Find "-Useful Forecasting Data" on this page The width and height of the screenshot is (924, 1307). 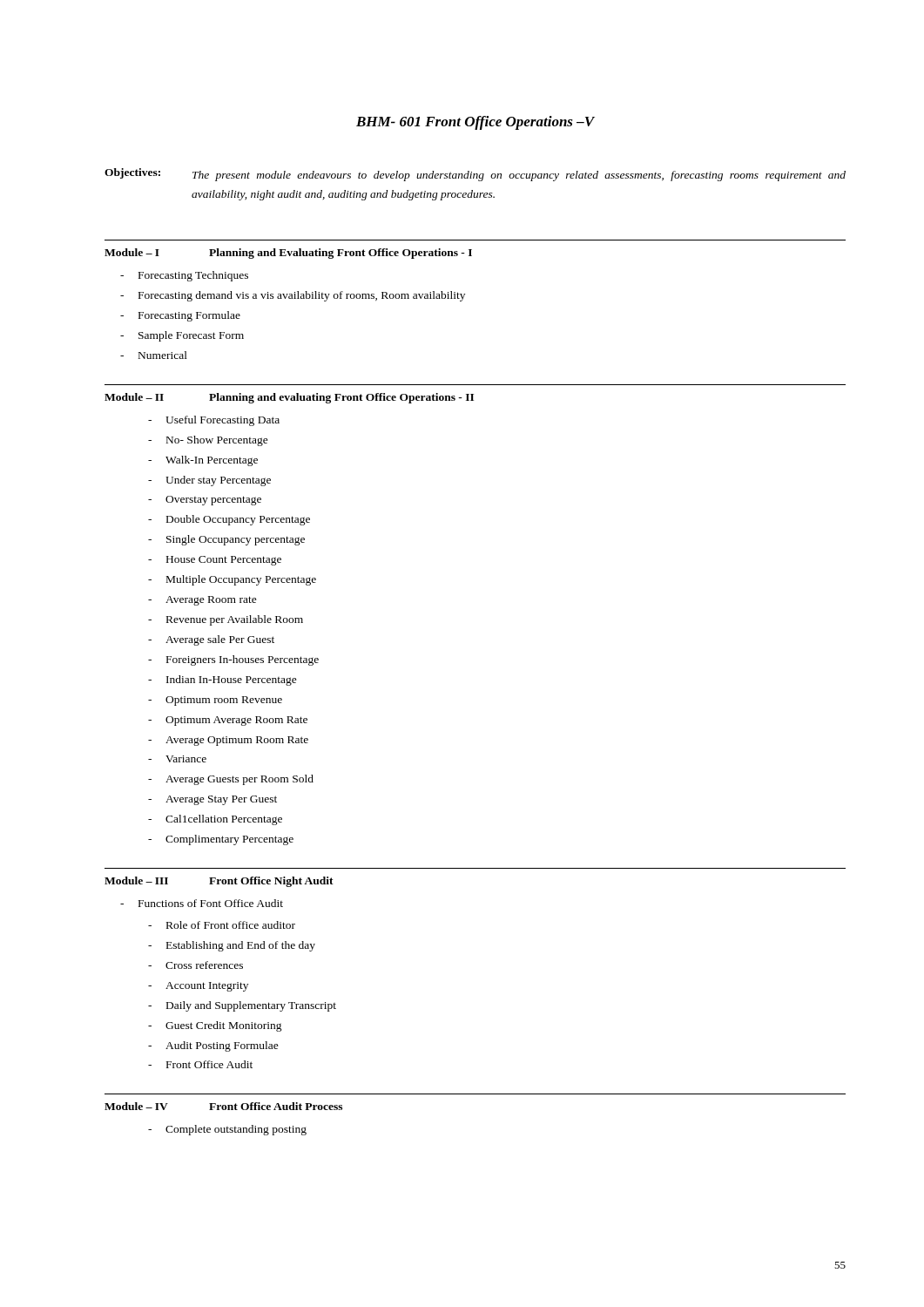[214, 420]
